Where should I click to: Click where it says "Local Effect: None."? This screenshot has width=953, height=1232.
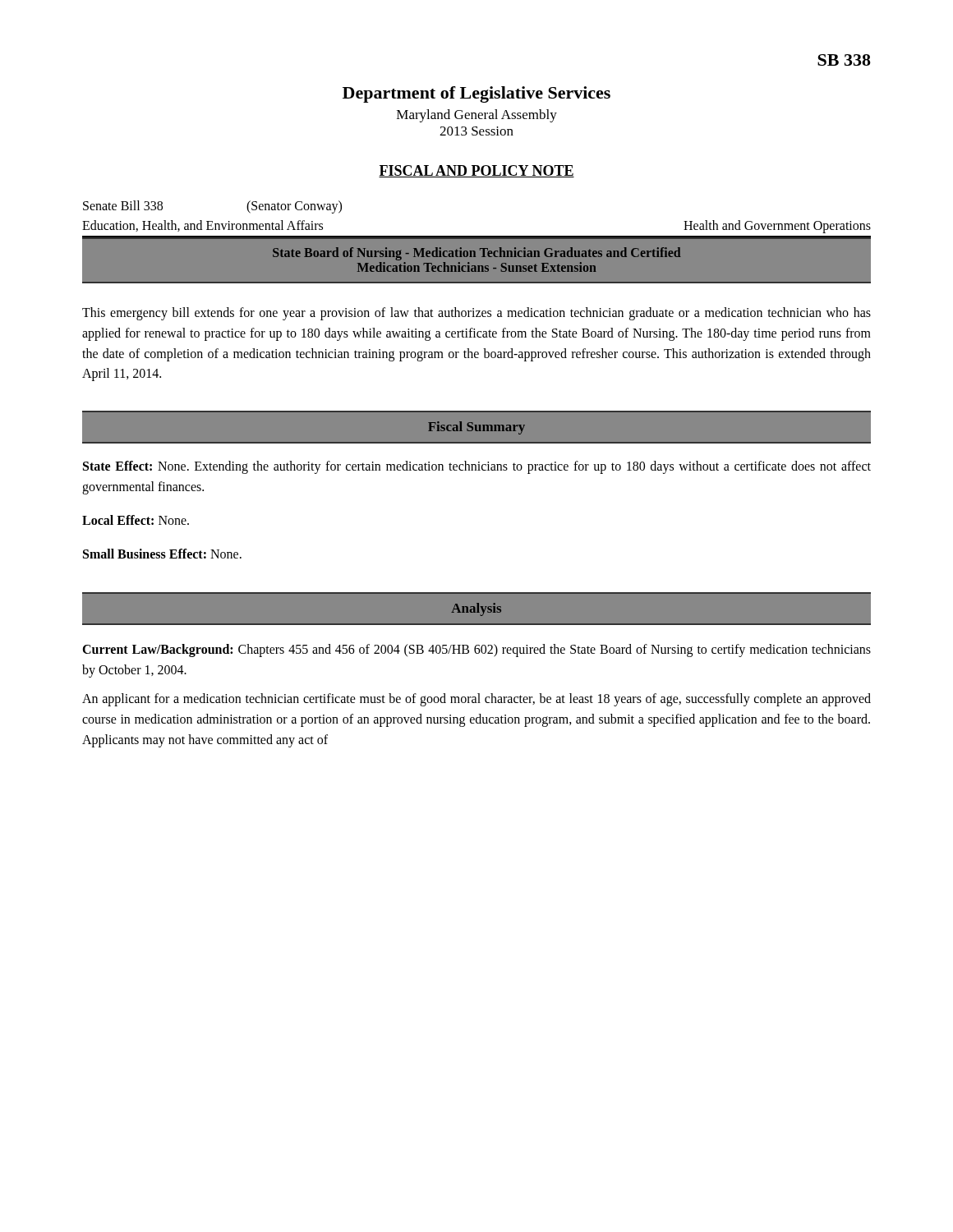pos(136,520)
